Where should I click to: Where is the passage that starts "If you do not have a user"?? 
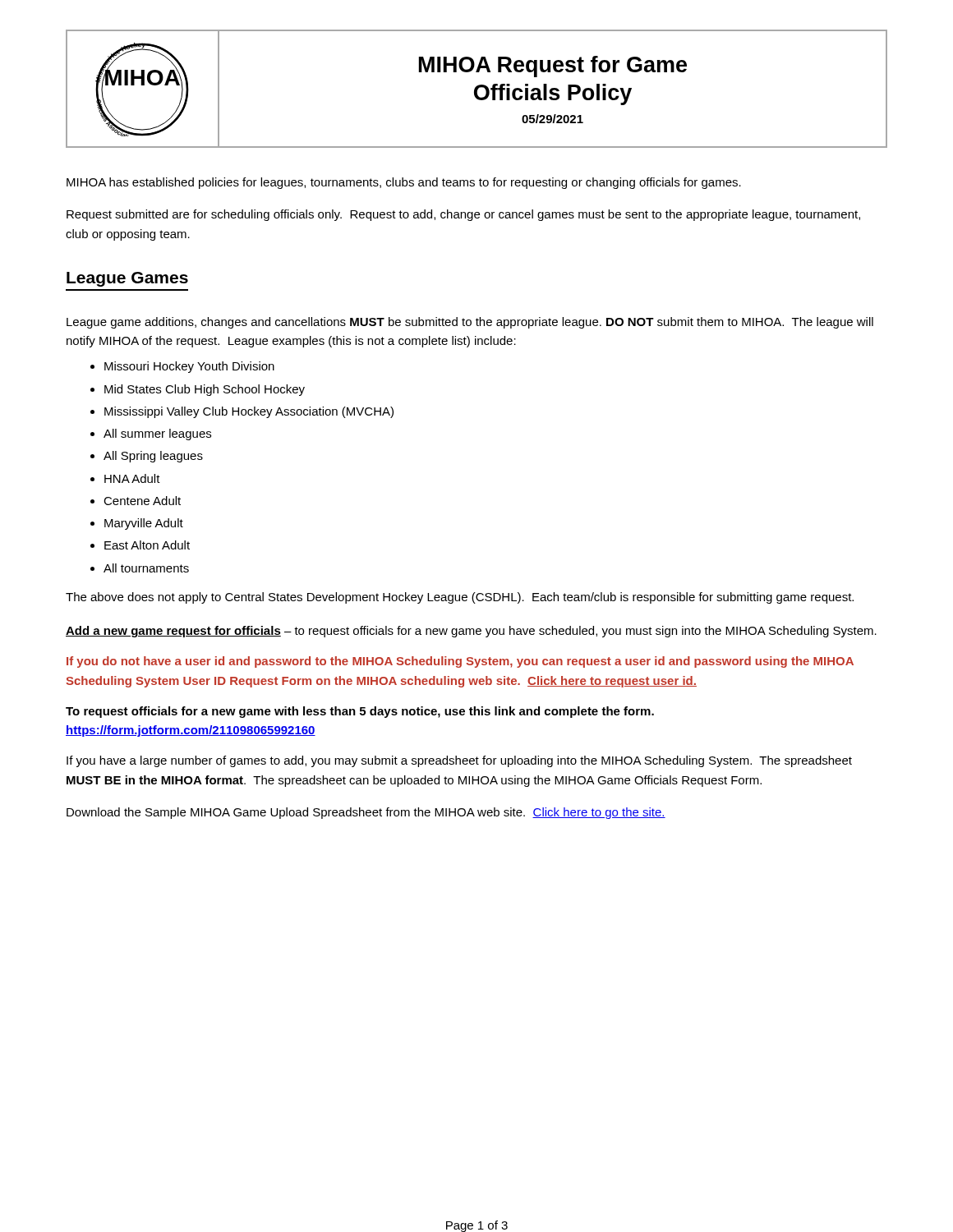point(460,671)
